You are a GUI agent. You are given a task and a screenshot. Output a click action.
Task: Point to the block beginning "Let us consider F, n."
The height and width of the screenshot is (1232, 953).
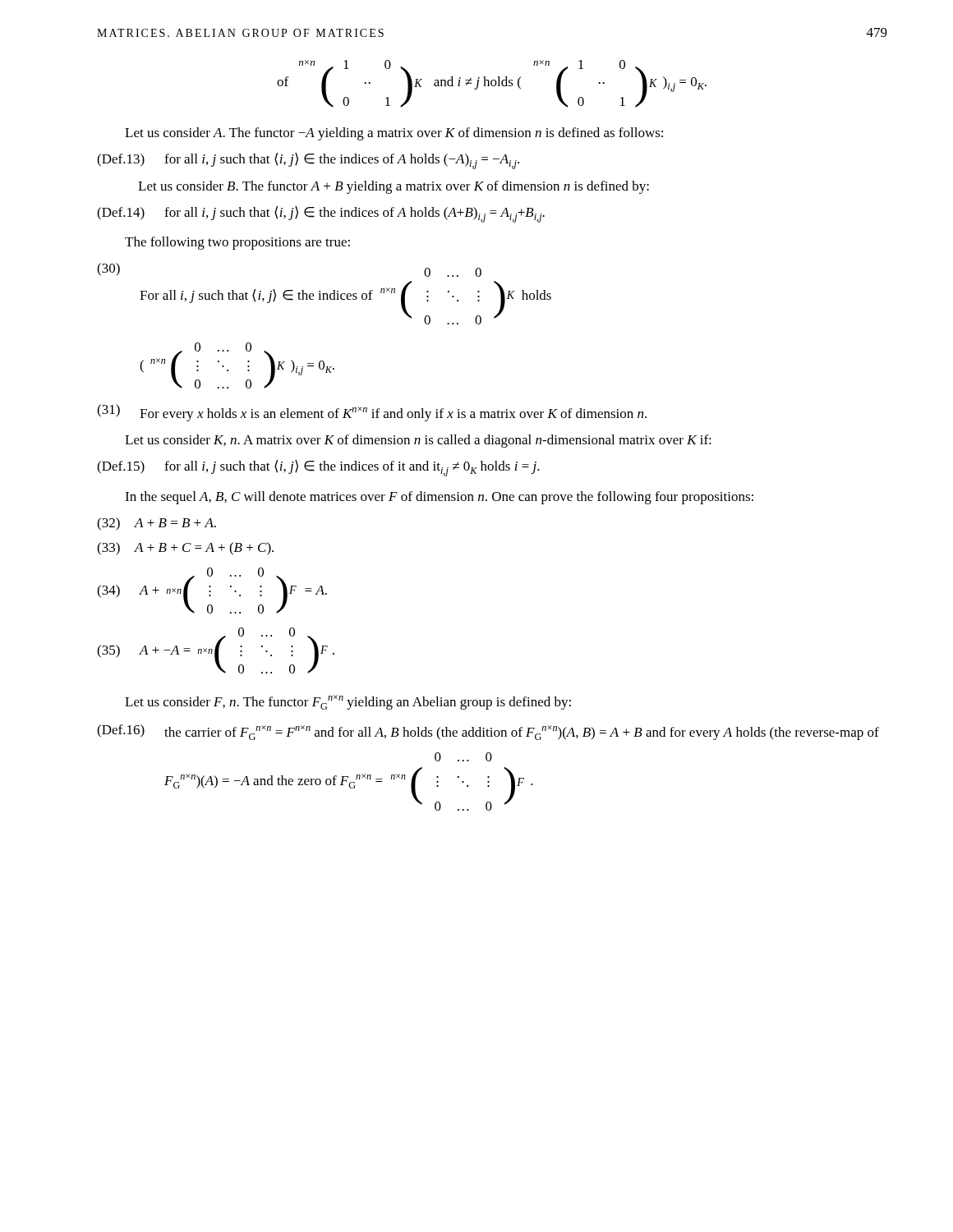pos(348,702)
